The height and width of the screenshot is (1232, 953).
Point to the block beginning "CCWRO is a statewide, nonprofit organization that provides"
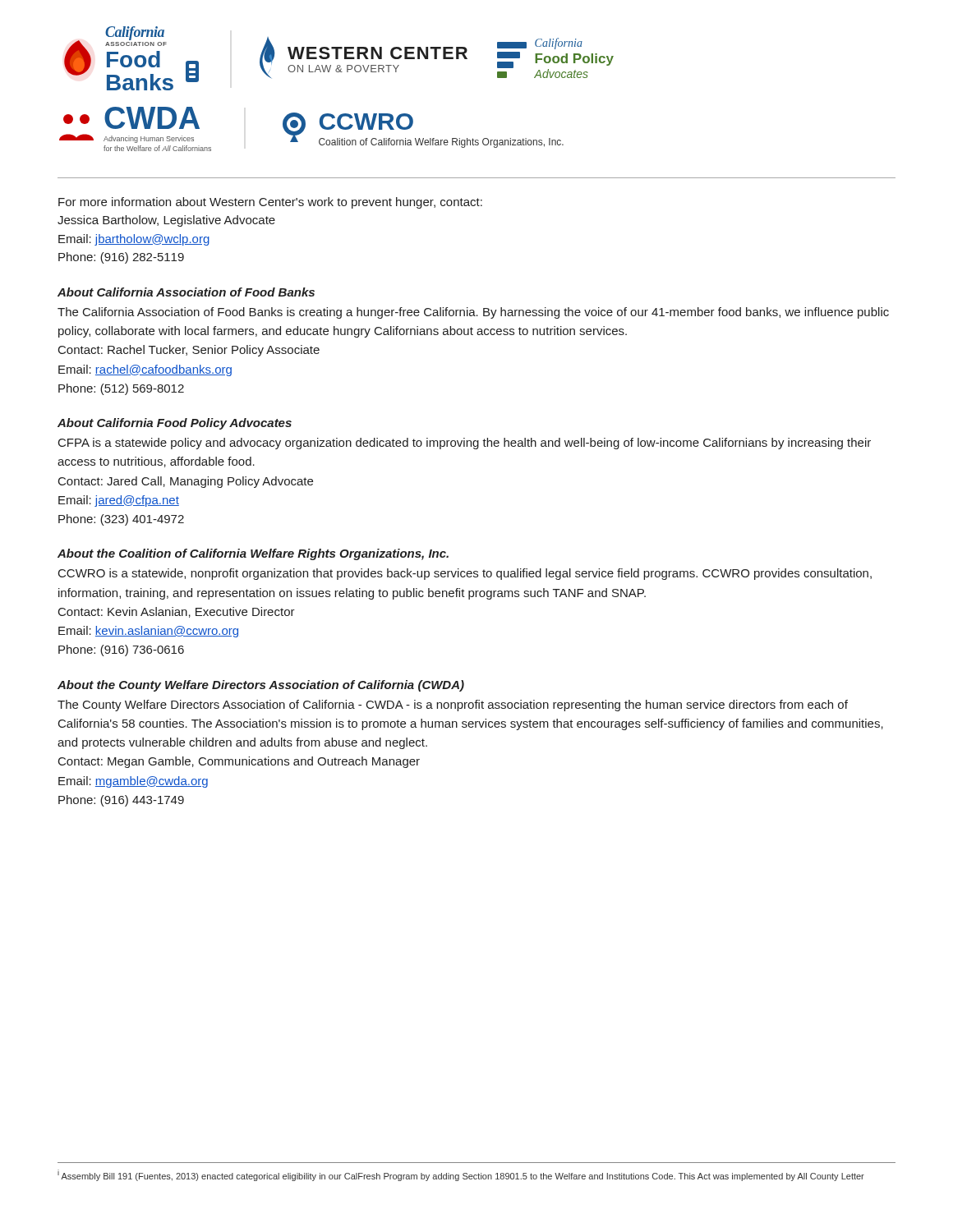point(465,574)
